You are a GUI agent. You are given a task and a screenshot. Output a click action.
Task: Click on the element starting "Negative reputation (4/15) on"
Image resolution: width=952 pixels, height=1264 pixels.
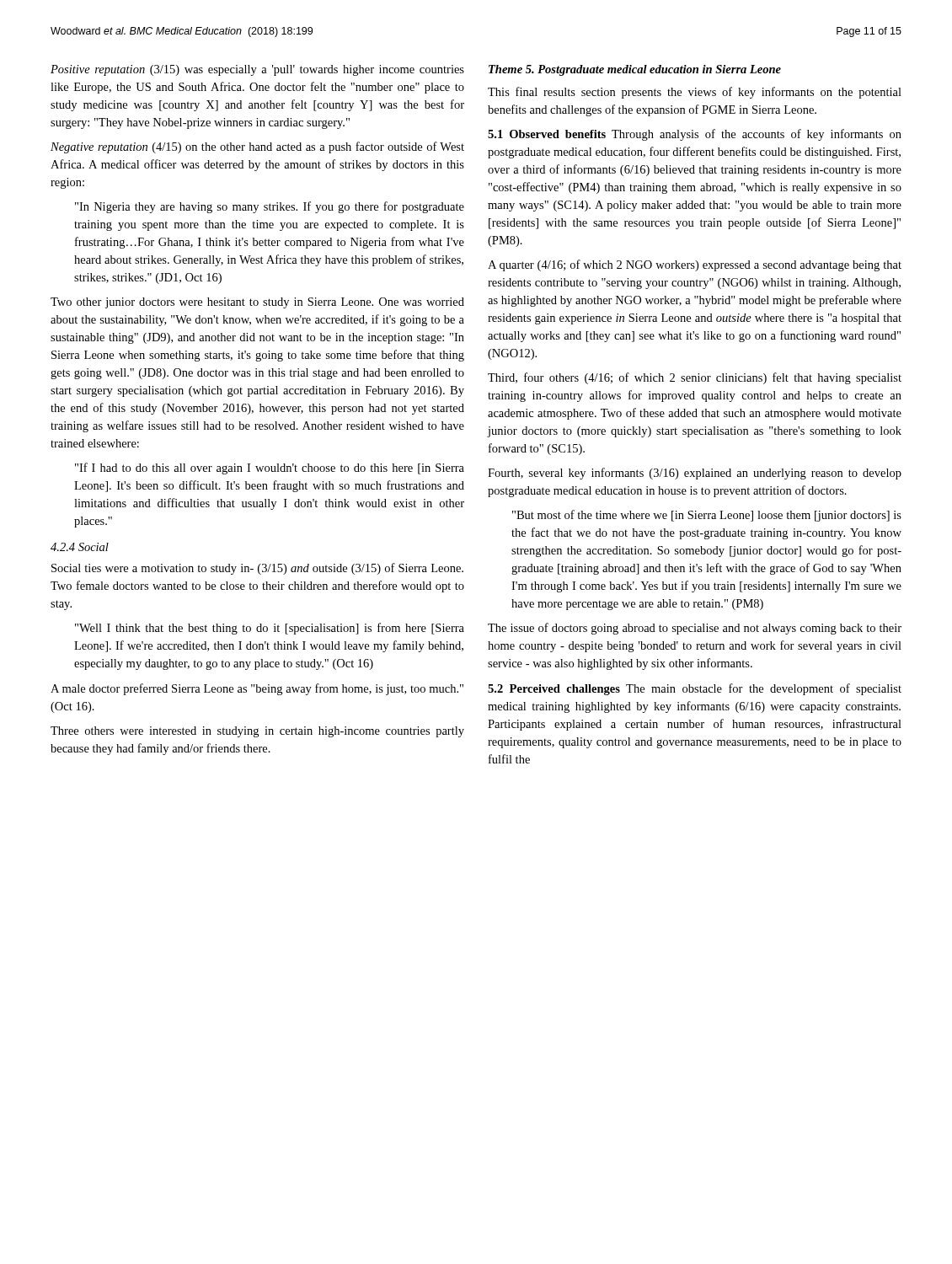[257, 165]
